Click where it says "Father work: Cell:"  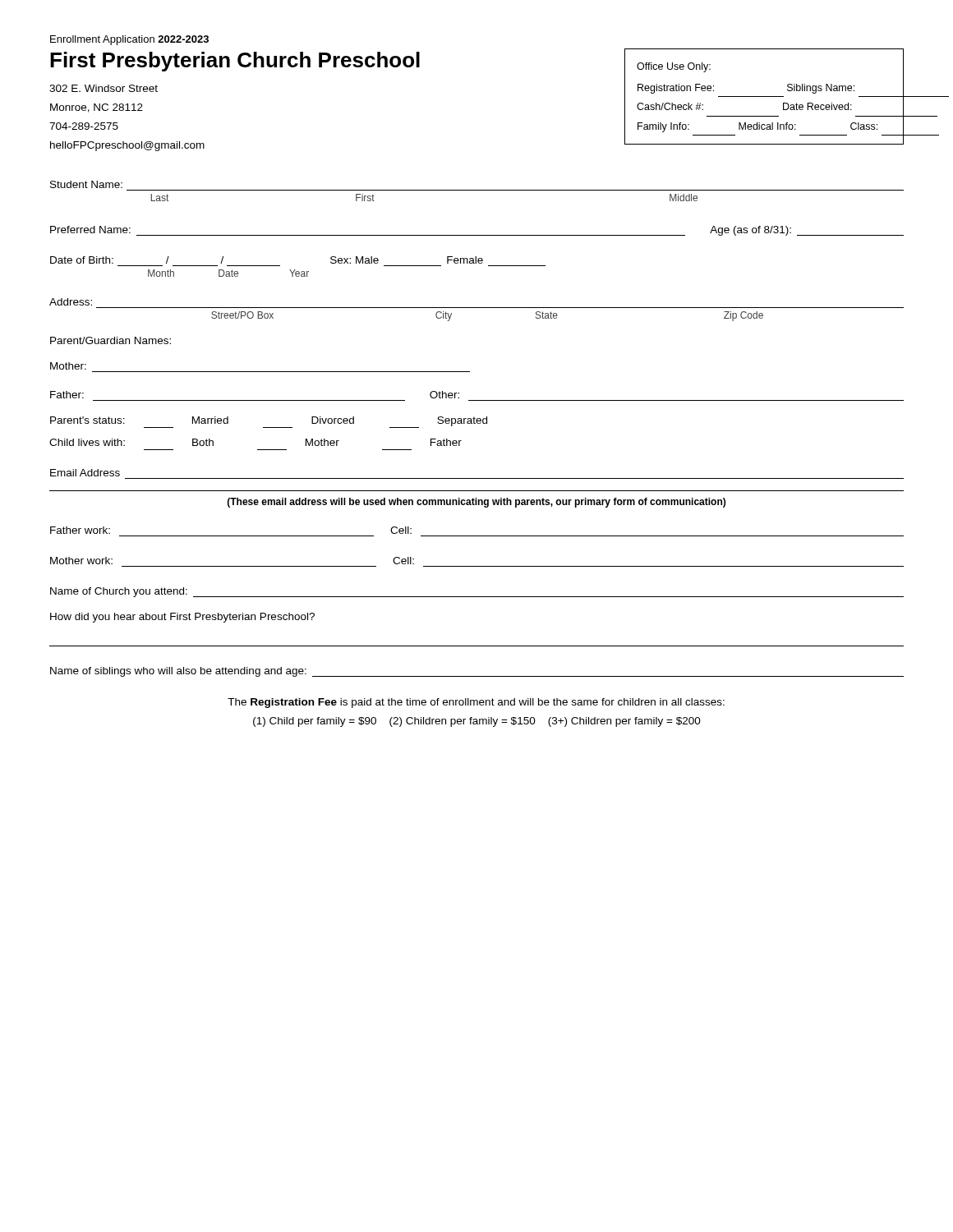click(x=476, y=527)
